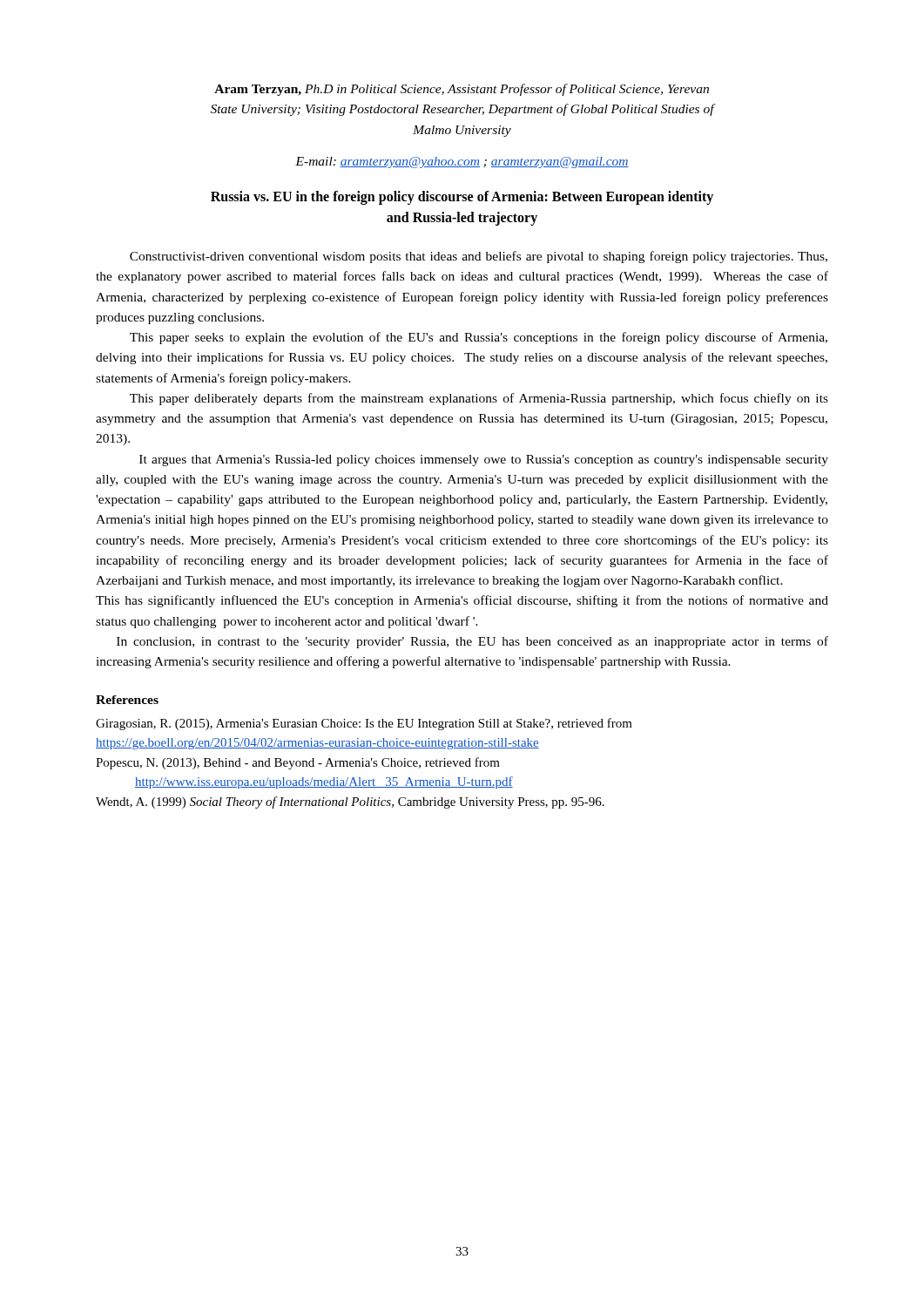Navigate to the region starting "Giragosian, R. (2015), Armenia's Eurasian Choice: Is the"
Image resolution: width=924 pixels, height=1307 pixels.
462,733
